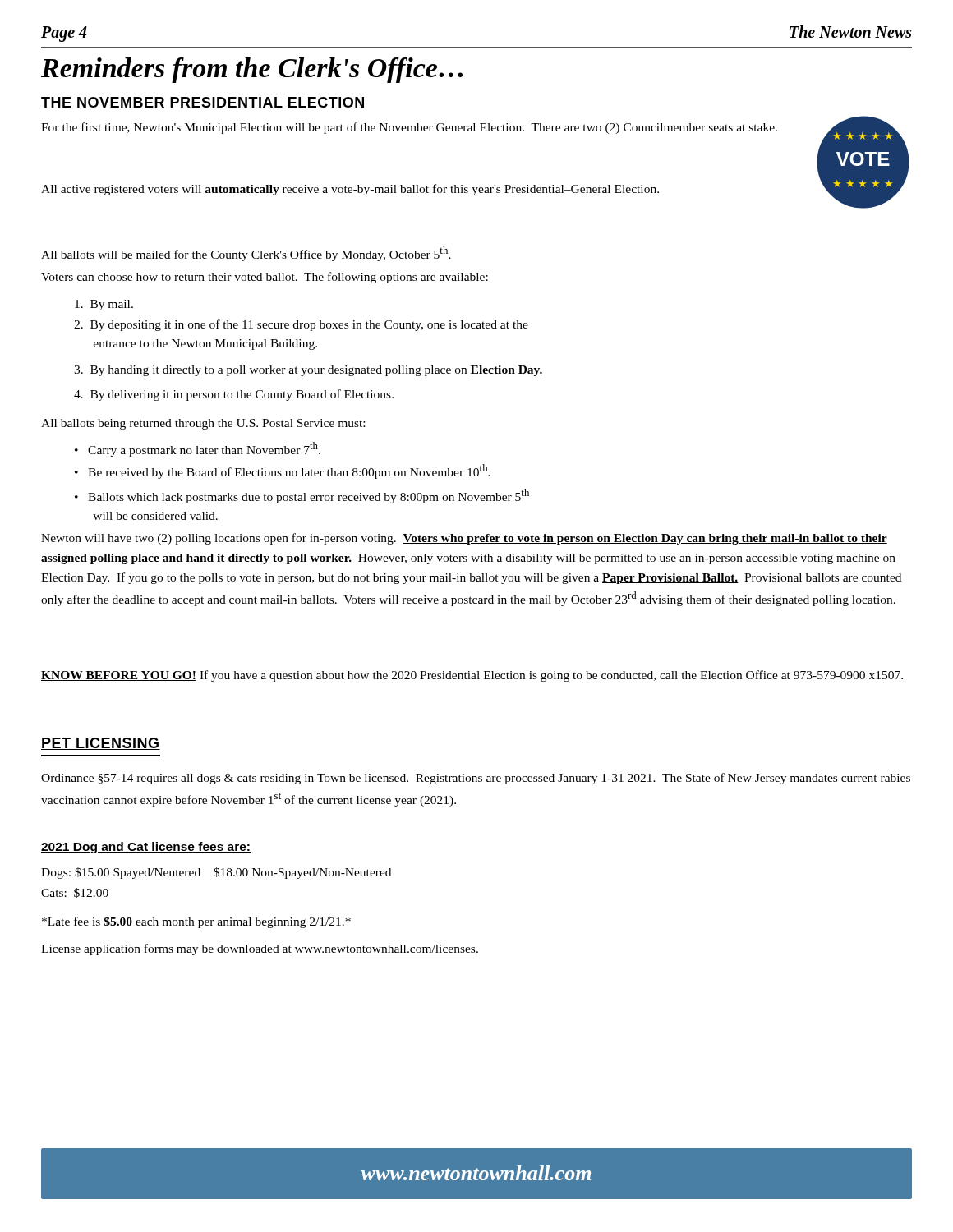Find the element starting "2. By depositing"
Viewport: 953px width, 1232px height.
tap(301, 334)
